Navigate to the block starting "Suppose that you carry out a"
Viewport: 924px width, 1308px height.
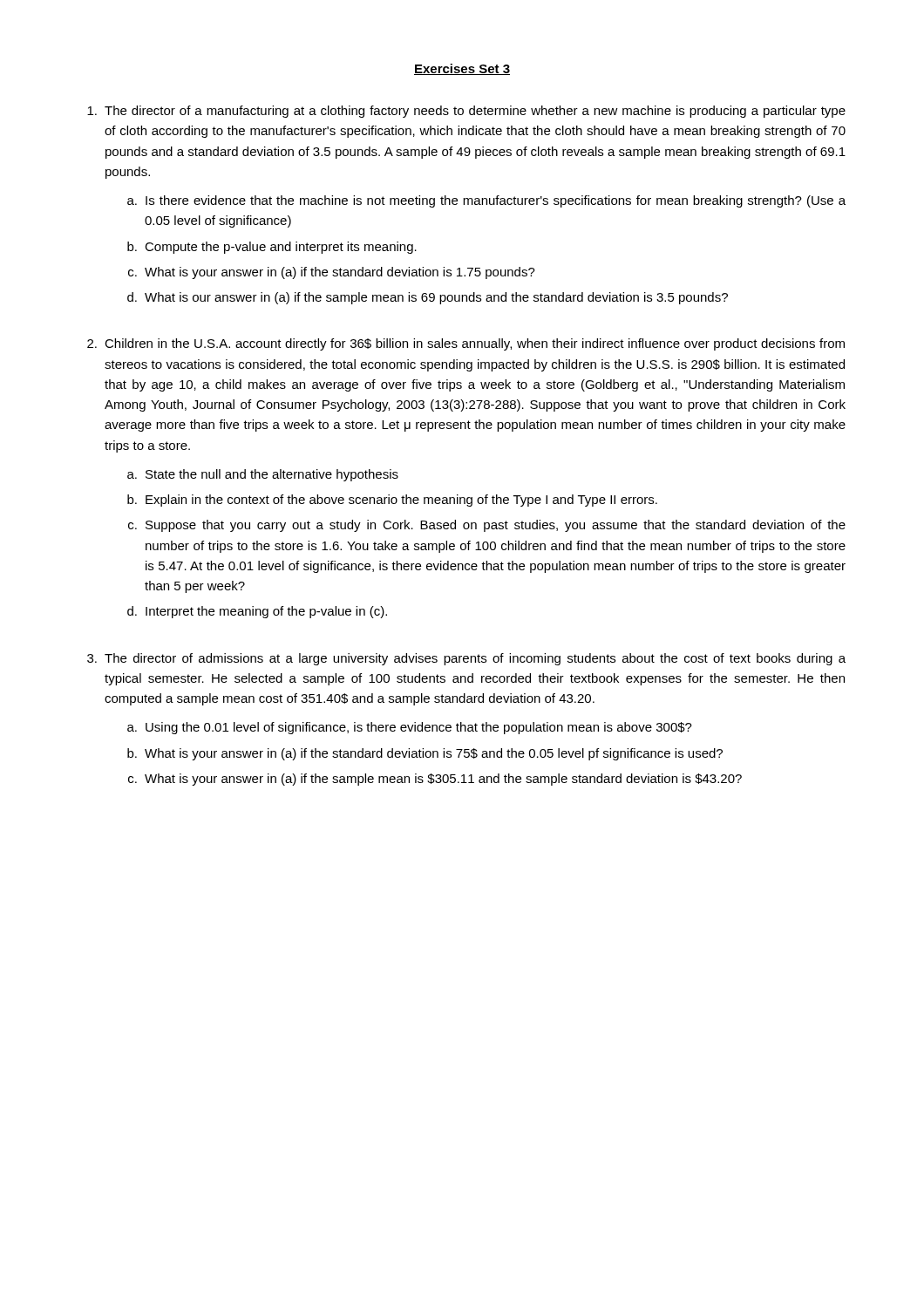(495, 555)
